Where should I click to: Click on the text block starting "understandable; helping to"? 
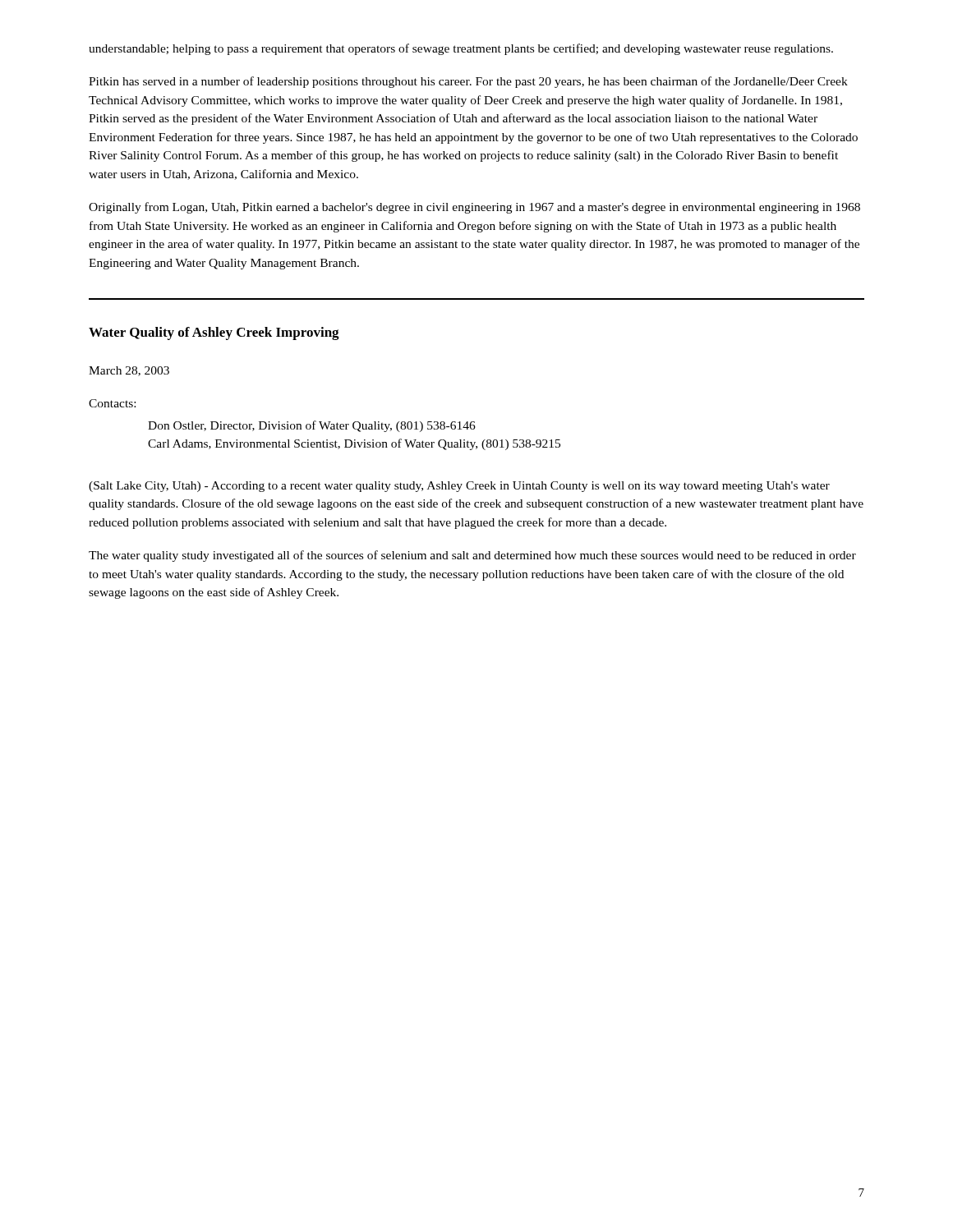(x=461, y=48)
